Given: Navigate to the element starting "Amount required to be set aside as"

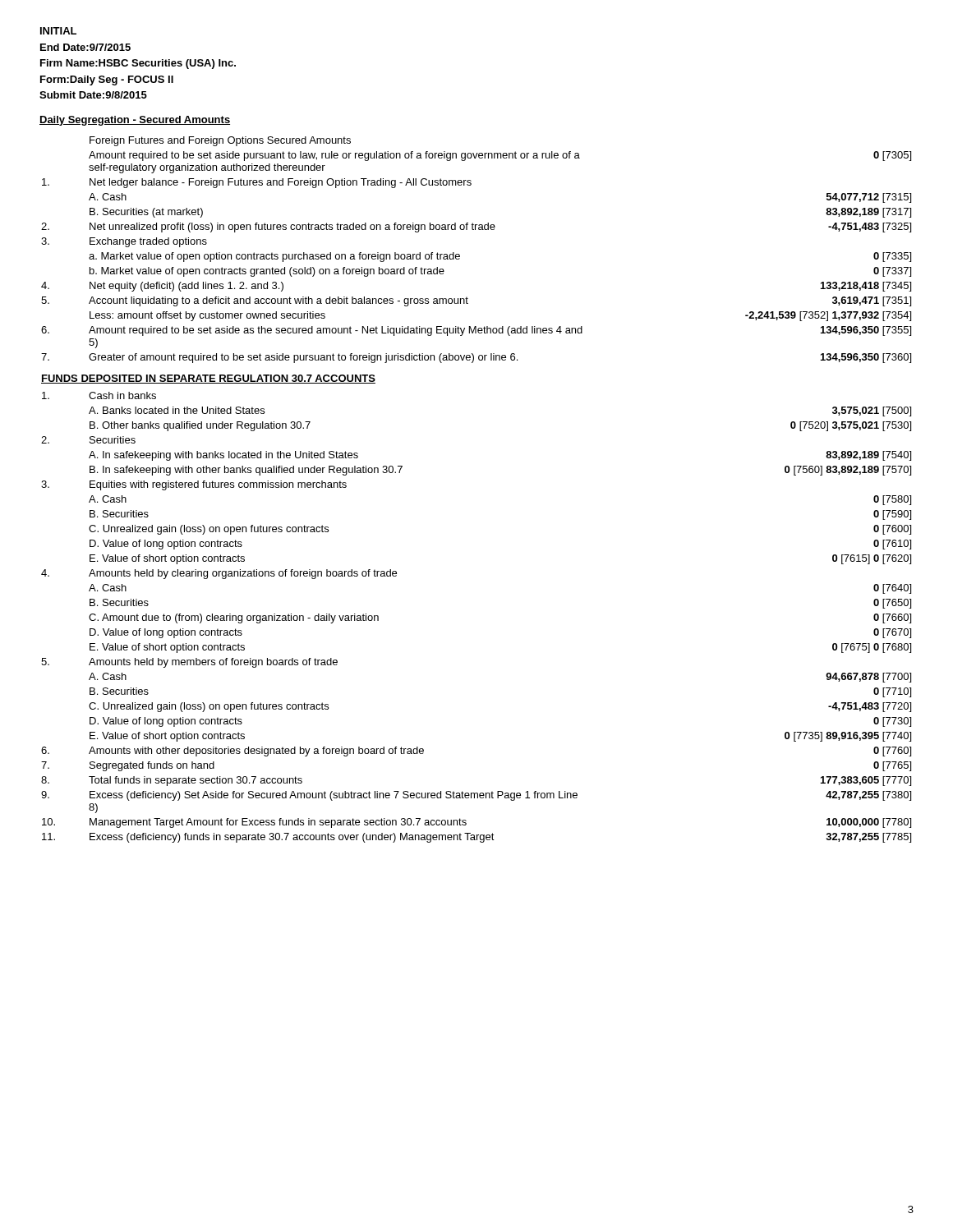Looking at the screenshot, I should (x=336, y=335).
